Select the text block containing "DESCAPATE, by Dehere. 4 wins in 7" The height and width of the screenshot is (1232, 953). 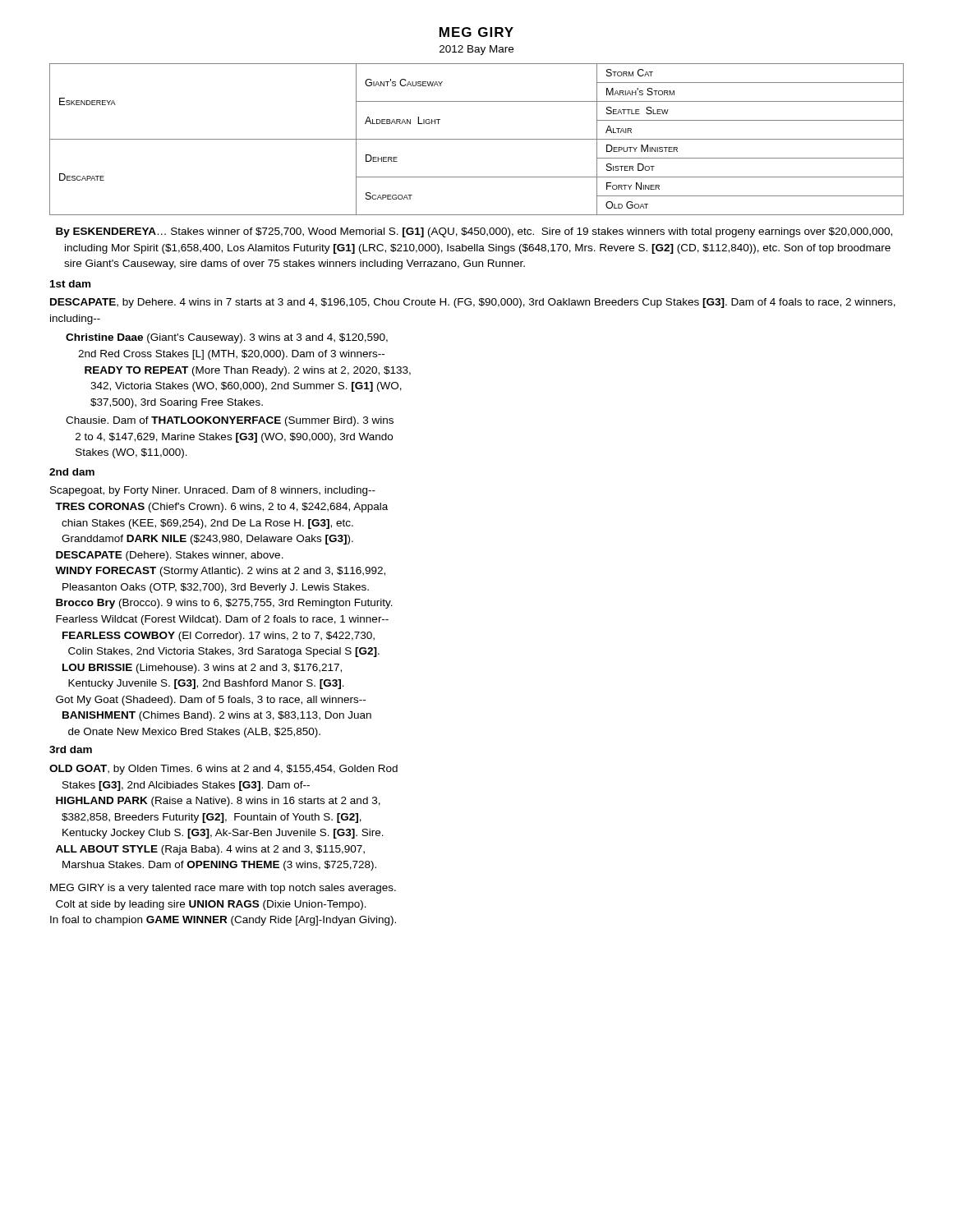(473, 310)
